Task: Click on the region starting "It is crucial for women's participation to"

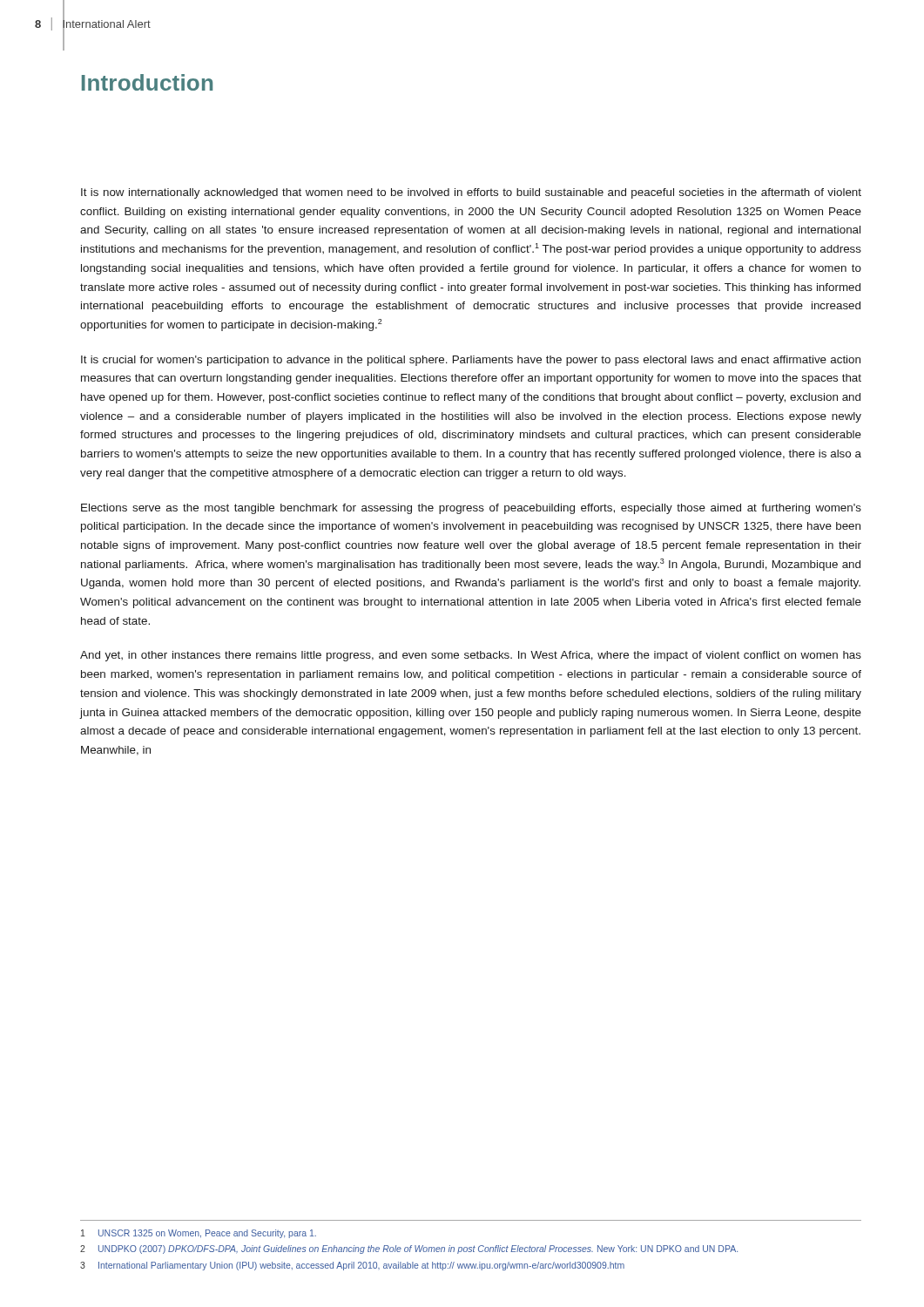Action: 471,416
